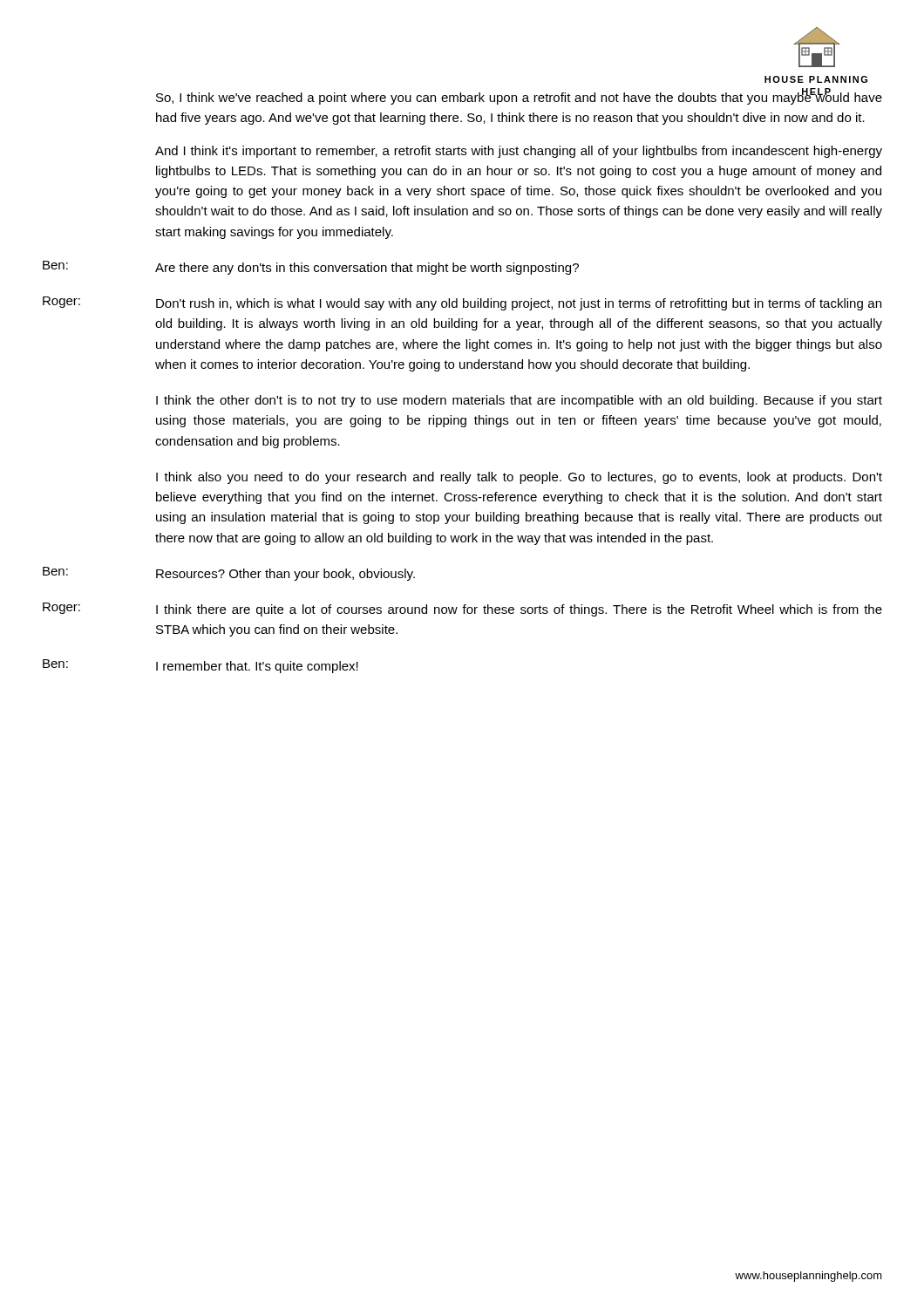924x1308 pixels.
Task: Locate the logo
Action: click(817, 61)
